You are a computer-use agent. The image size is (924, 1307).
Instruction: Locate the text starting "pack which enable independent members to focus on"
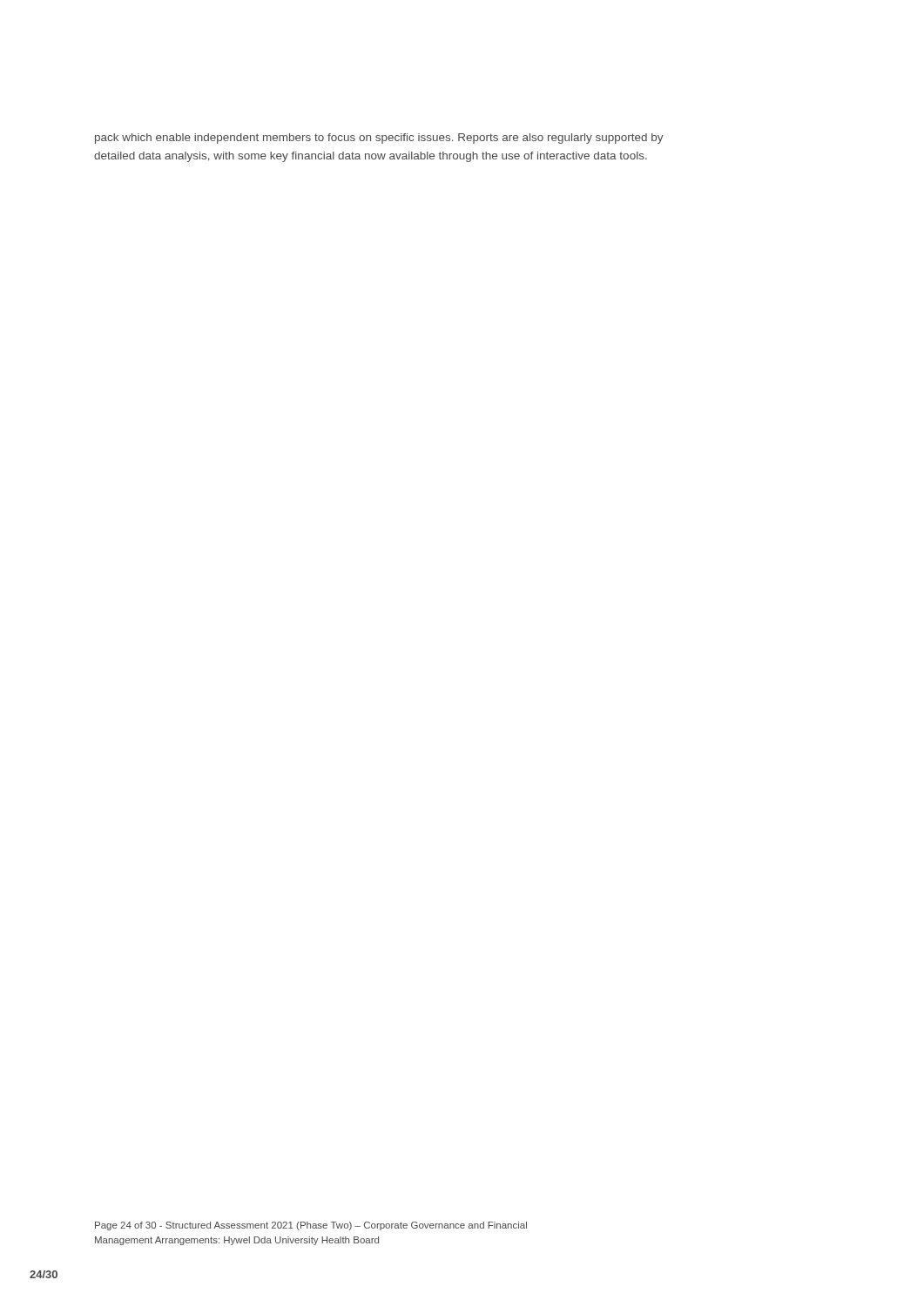tap(379, 146)
